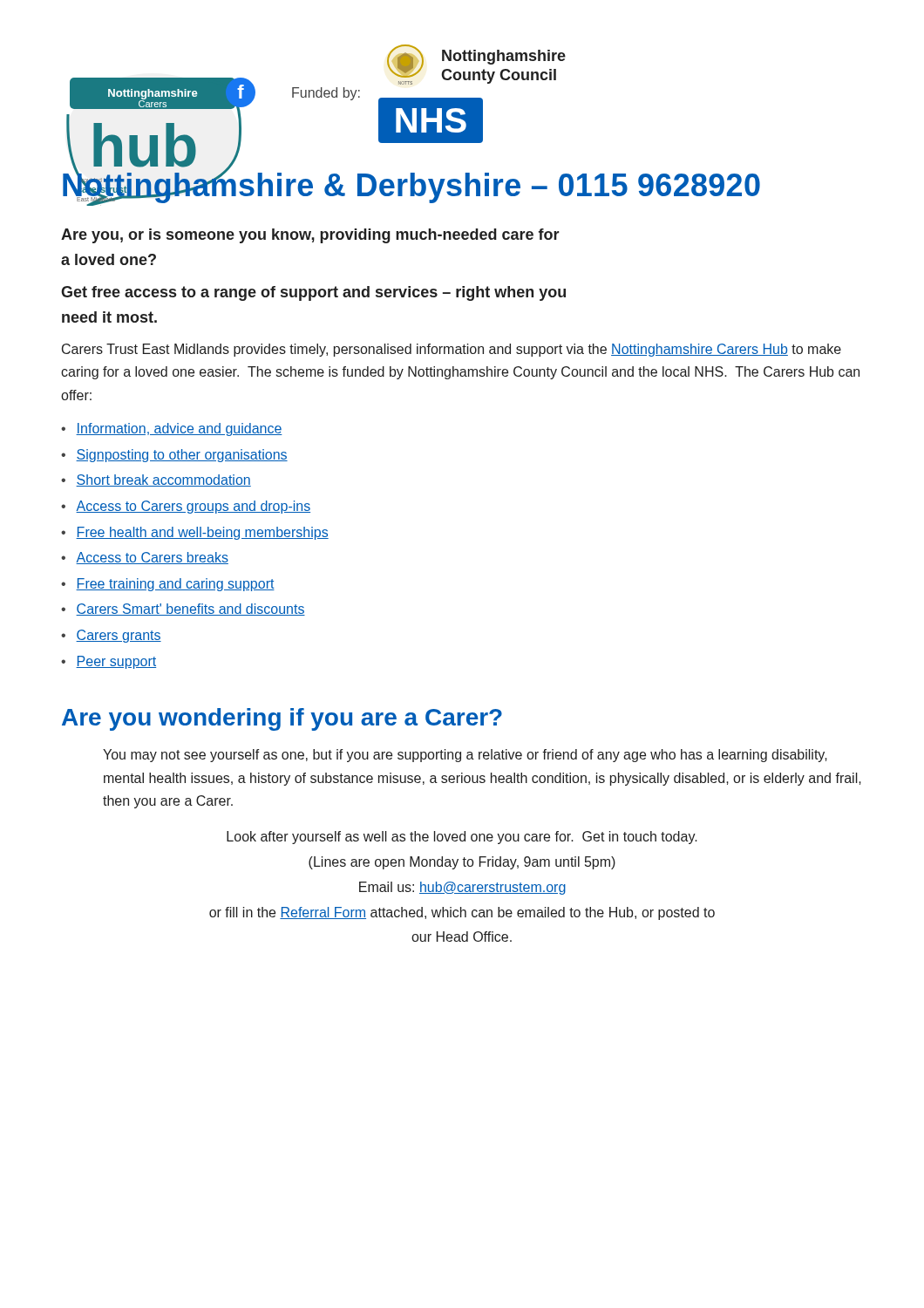The width and height of the screenshot is (924, 1308).
Task: Point to "Signposting to other organisations"
Action: point(182,455)
